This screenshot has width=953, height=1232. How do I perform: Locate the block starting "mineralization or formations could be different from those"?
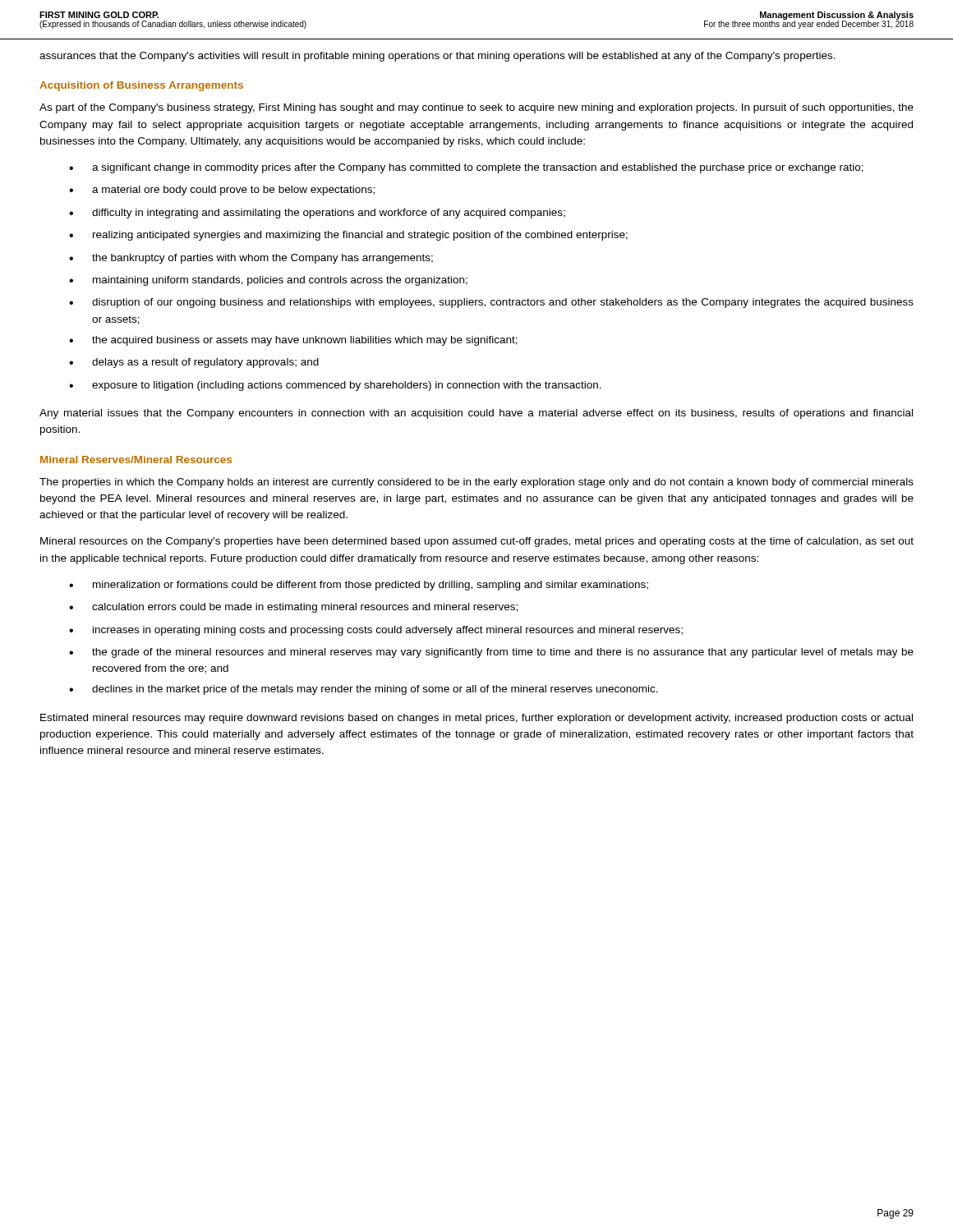(x=503, y=585)
